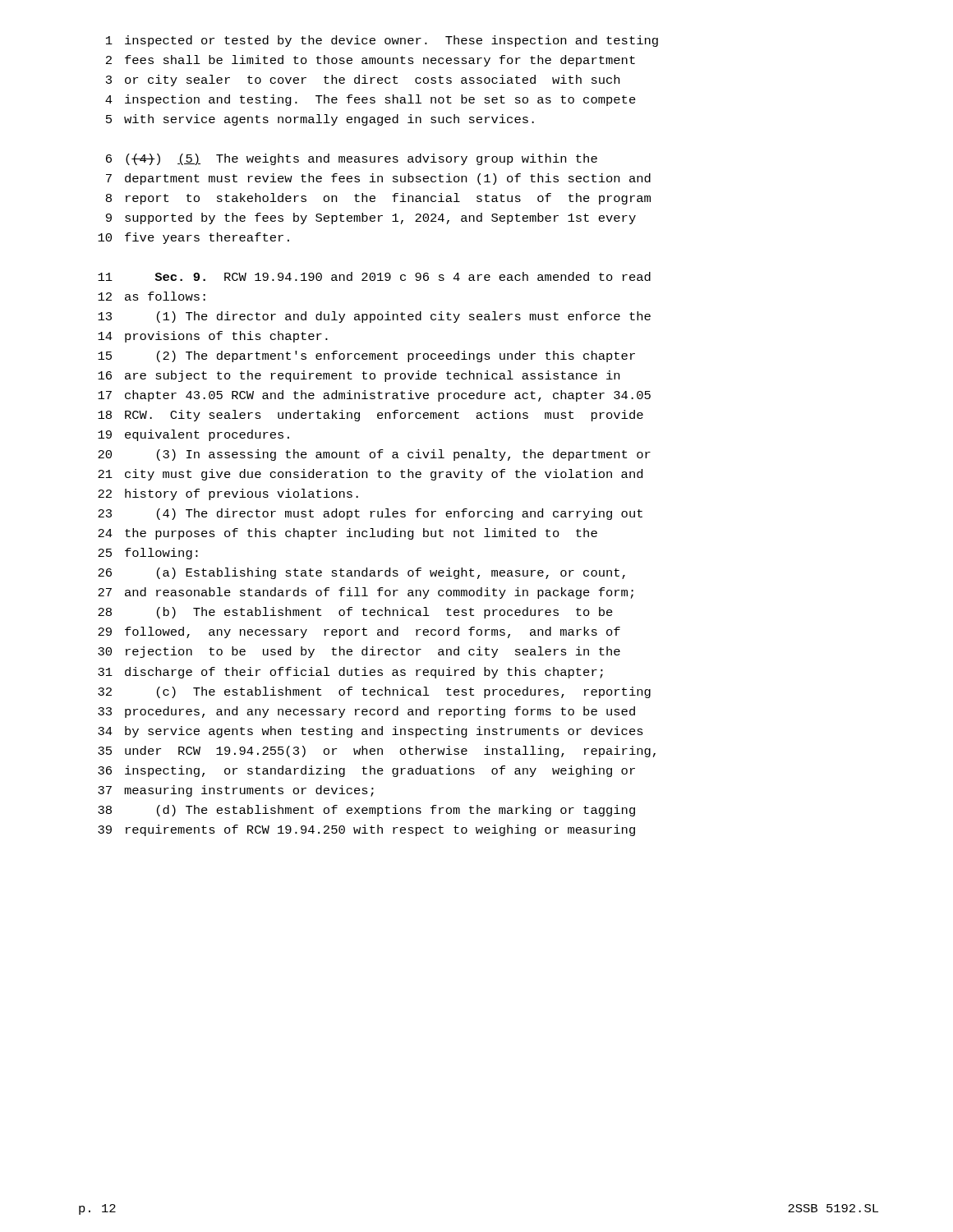Where is the passage that starts "34 by service agents when testing"?

coord(479,731)
